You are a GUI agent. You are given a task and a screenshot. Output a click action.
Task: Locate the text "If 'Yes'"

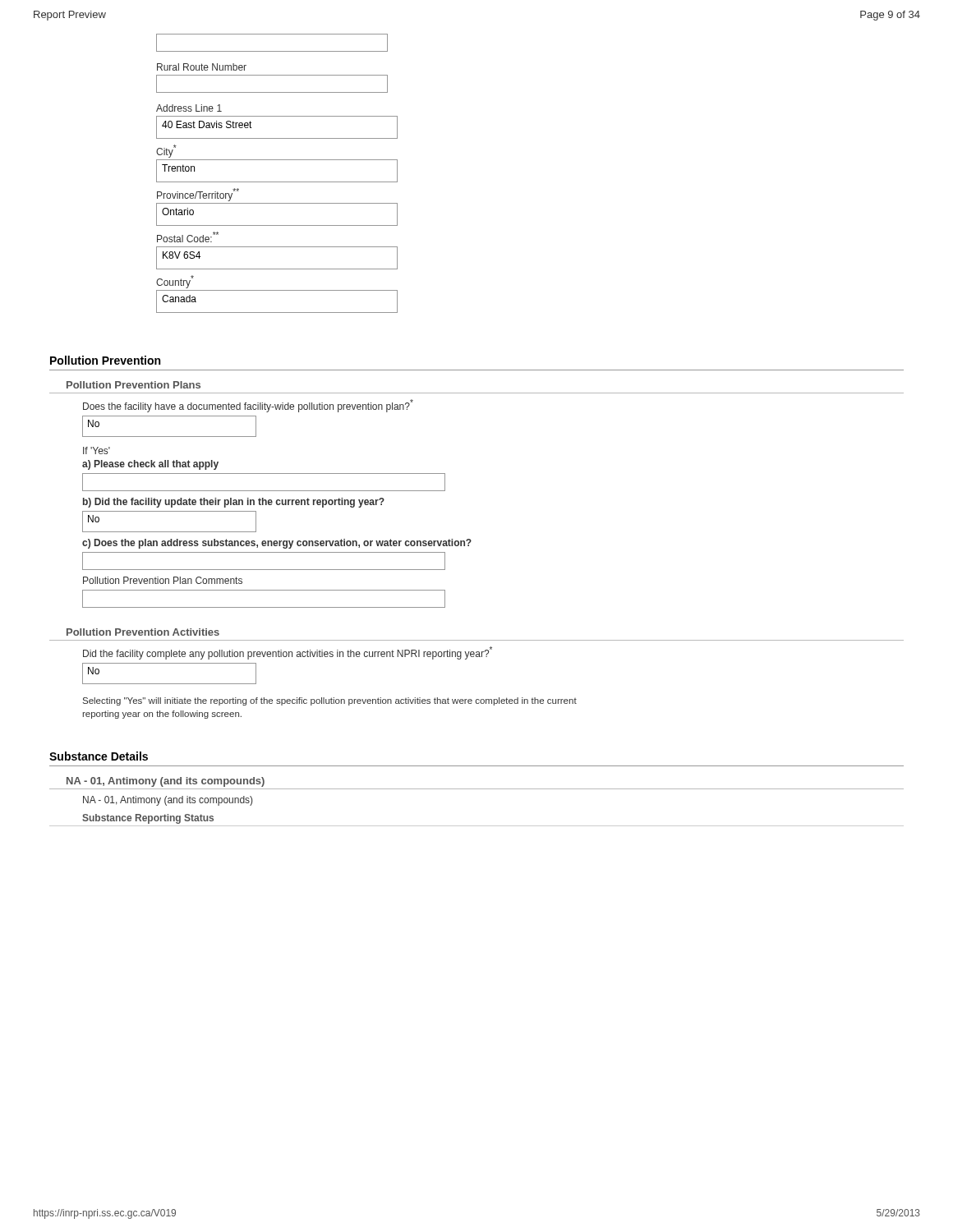point(96,451)
